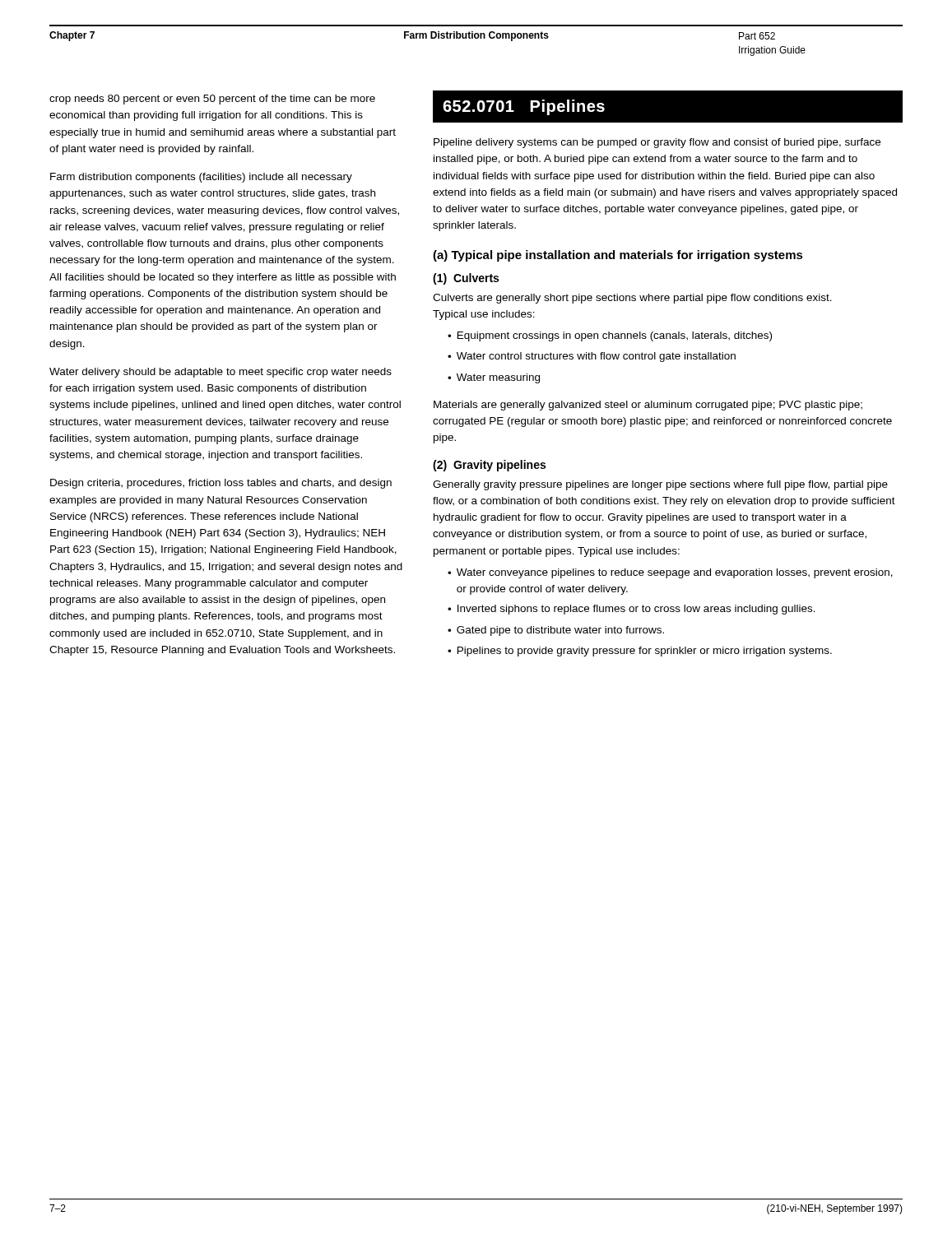Point to the block beginning "Farm distribution components (facilities)"
The width and height of the screenshot is (952, 1234).
pos(225,260)
